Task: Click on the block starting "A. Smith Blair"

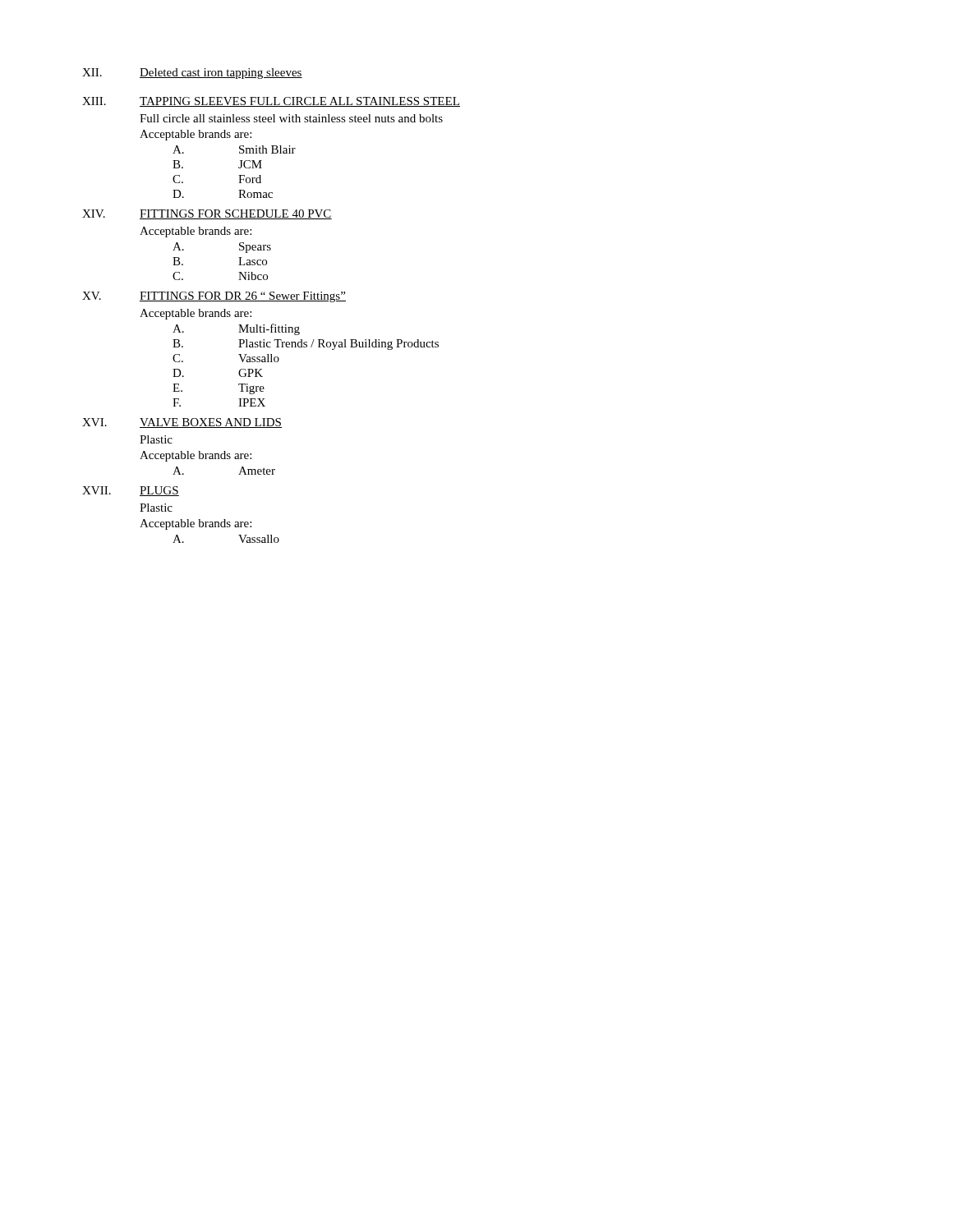Action: [x=178, y=149]
